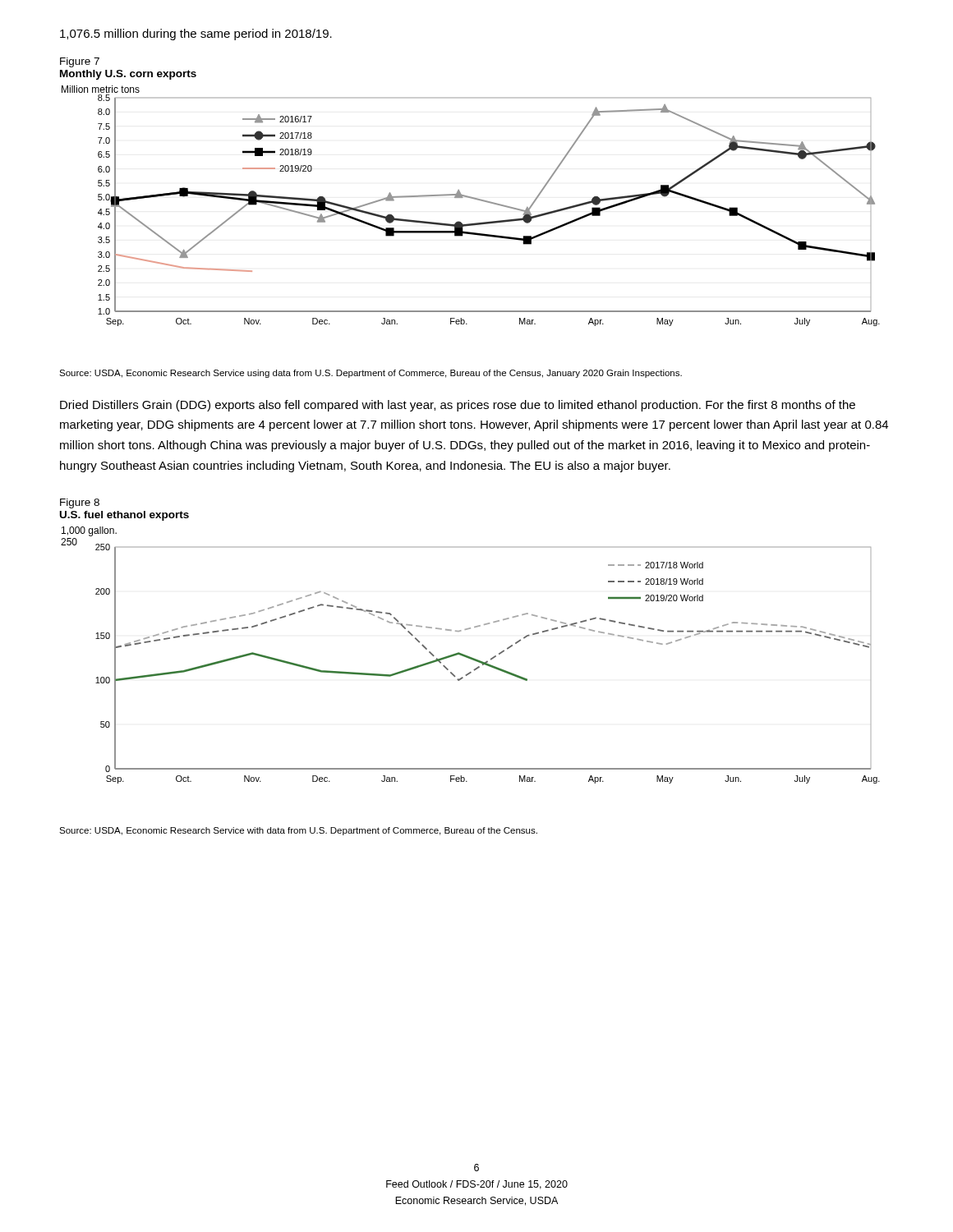Select the text block that reads "1,076.5 million during the same period in"
Viewport: 953px width, 1232px height.
[x=196, y=33]
